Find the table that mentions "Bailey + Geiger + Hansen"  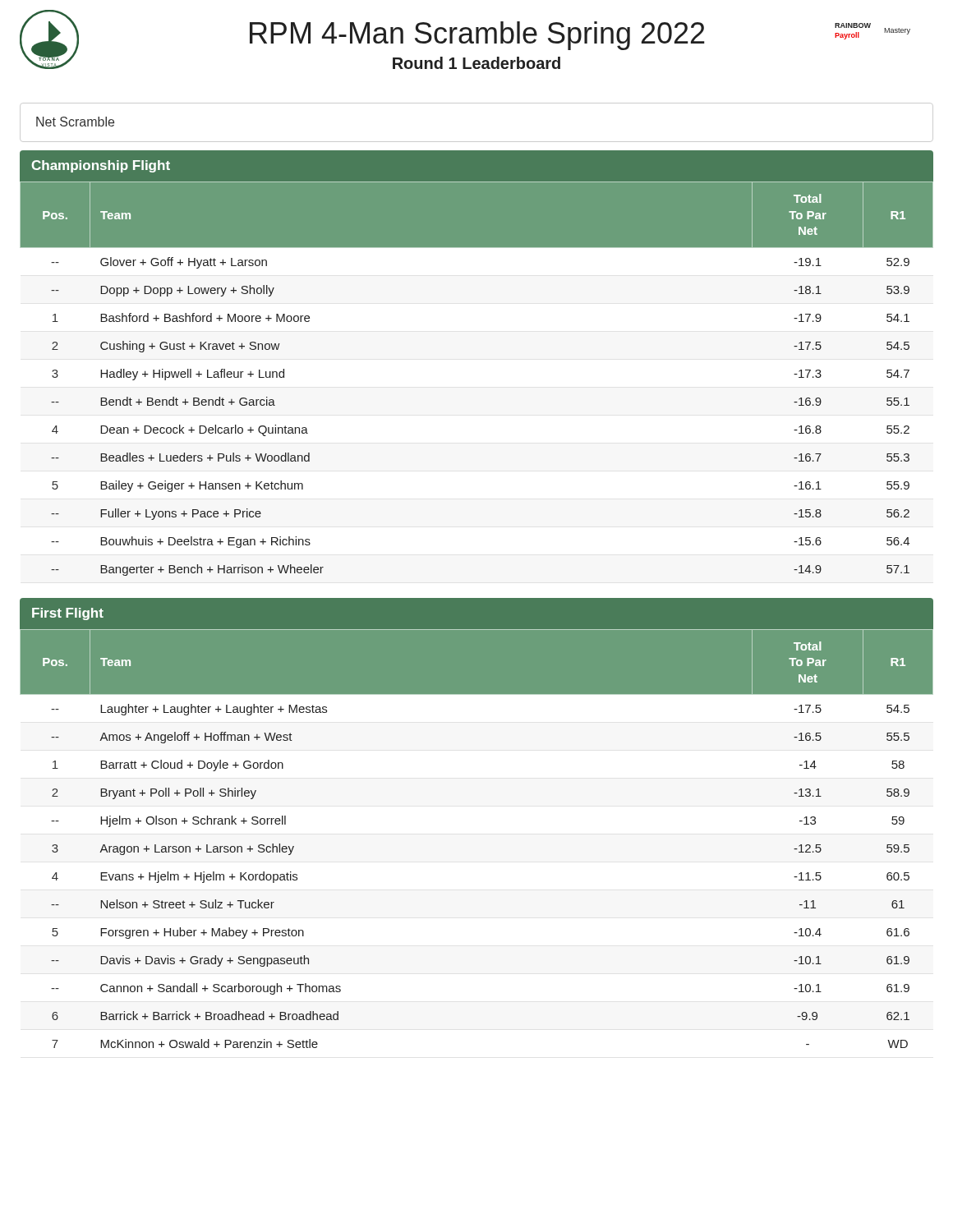click(476, 382)
